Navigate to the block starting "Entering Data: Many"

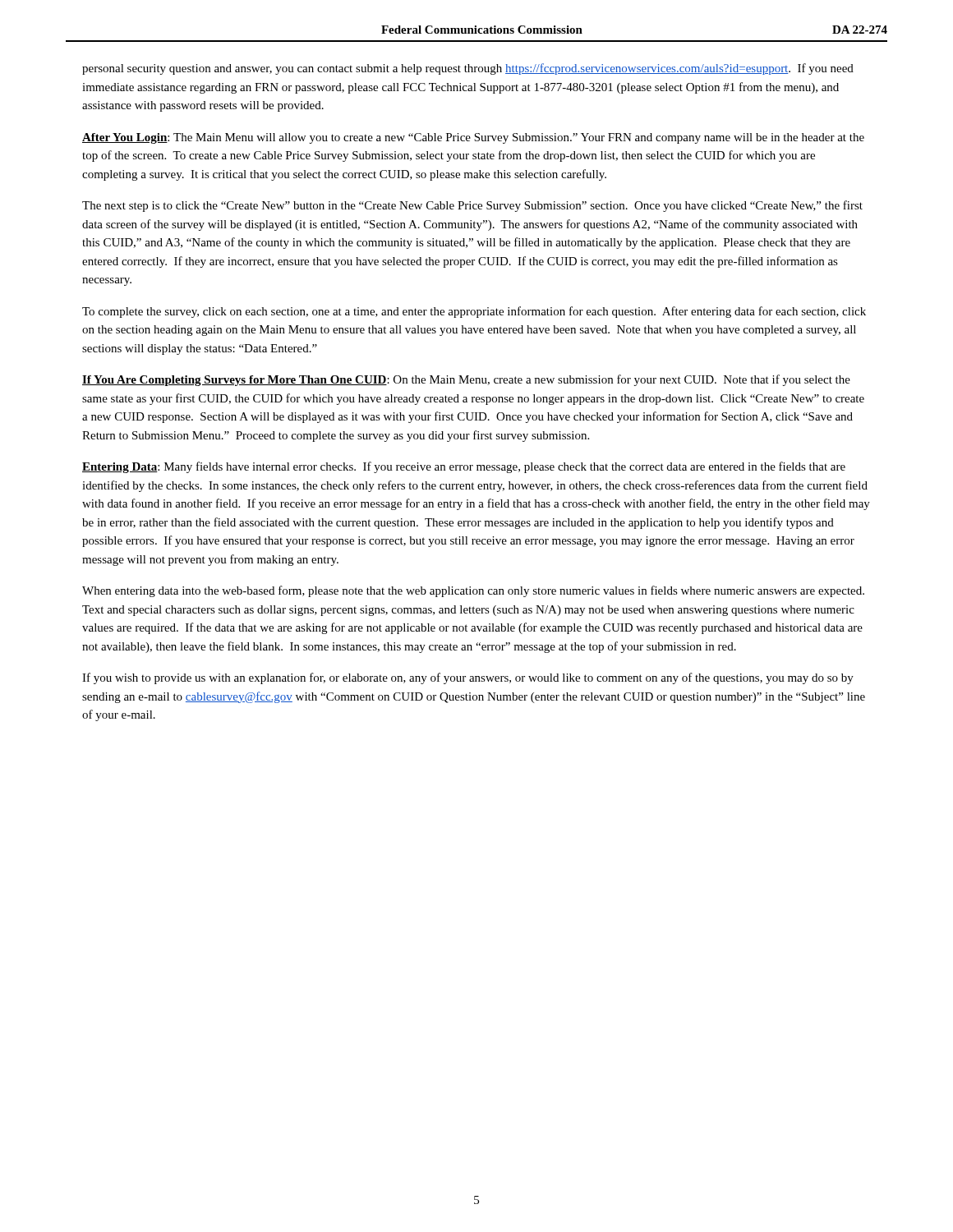click(476, 513)
